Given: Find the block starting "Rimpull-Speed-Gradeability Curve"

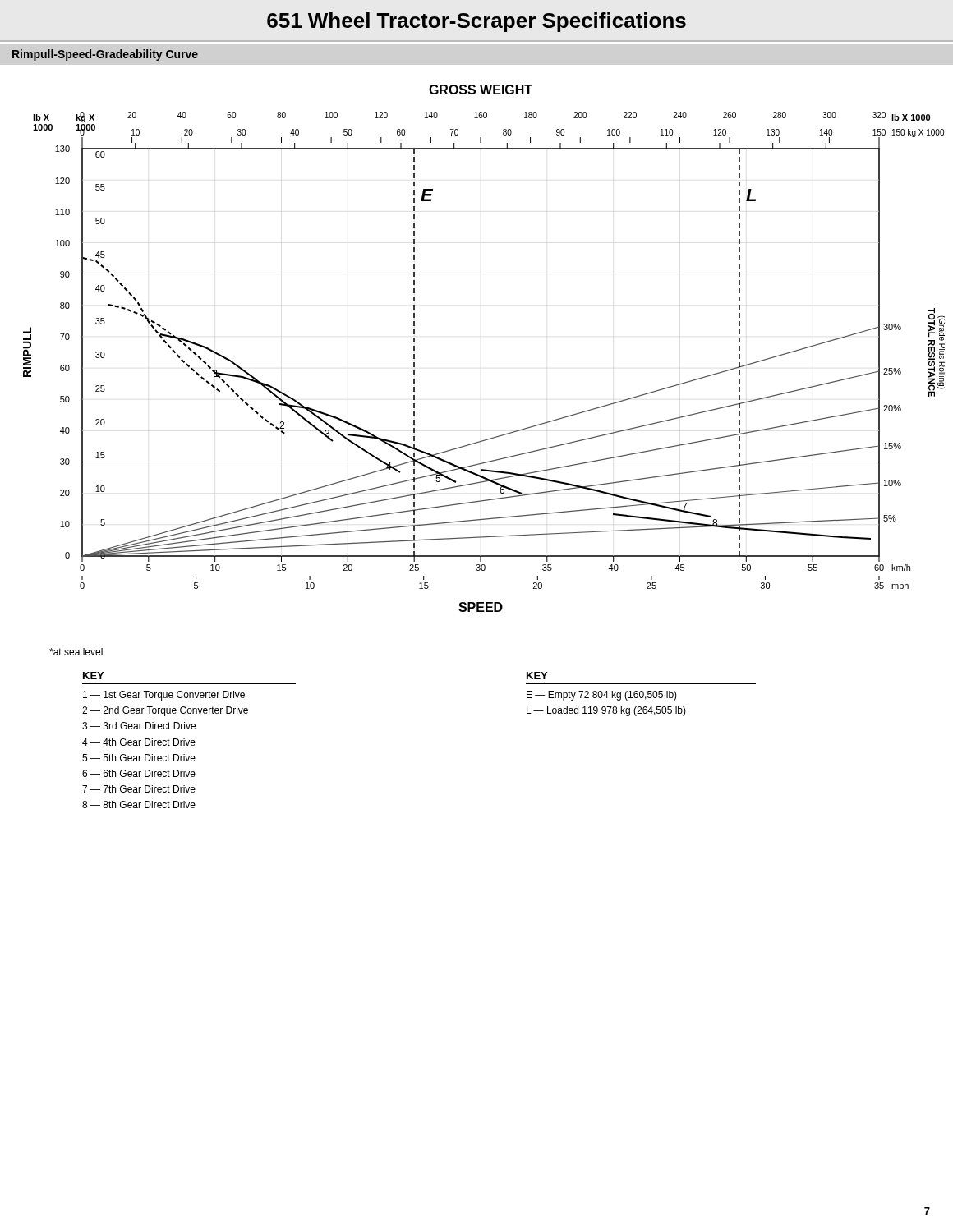Looking at the screenshot, I should pos(105,54).
